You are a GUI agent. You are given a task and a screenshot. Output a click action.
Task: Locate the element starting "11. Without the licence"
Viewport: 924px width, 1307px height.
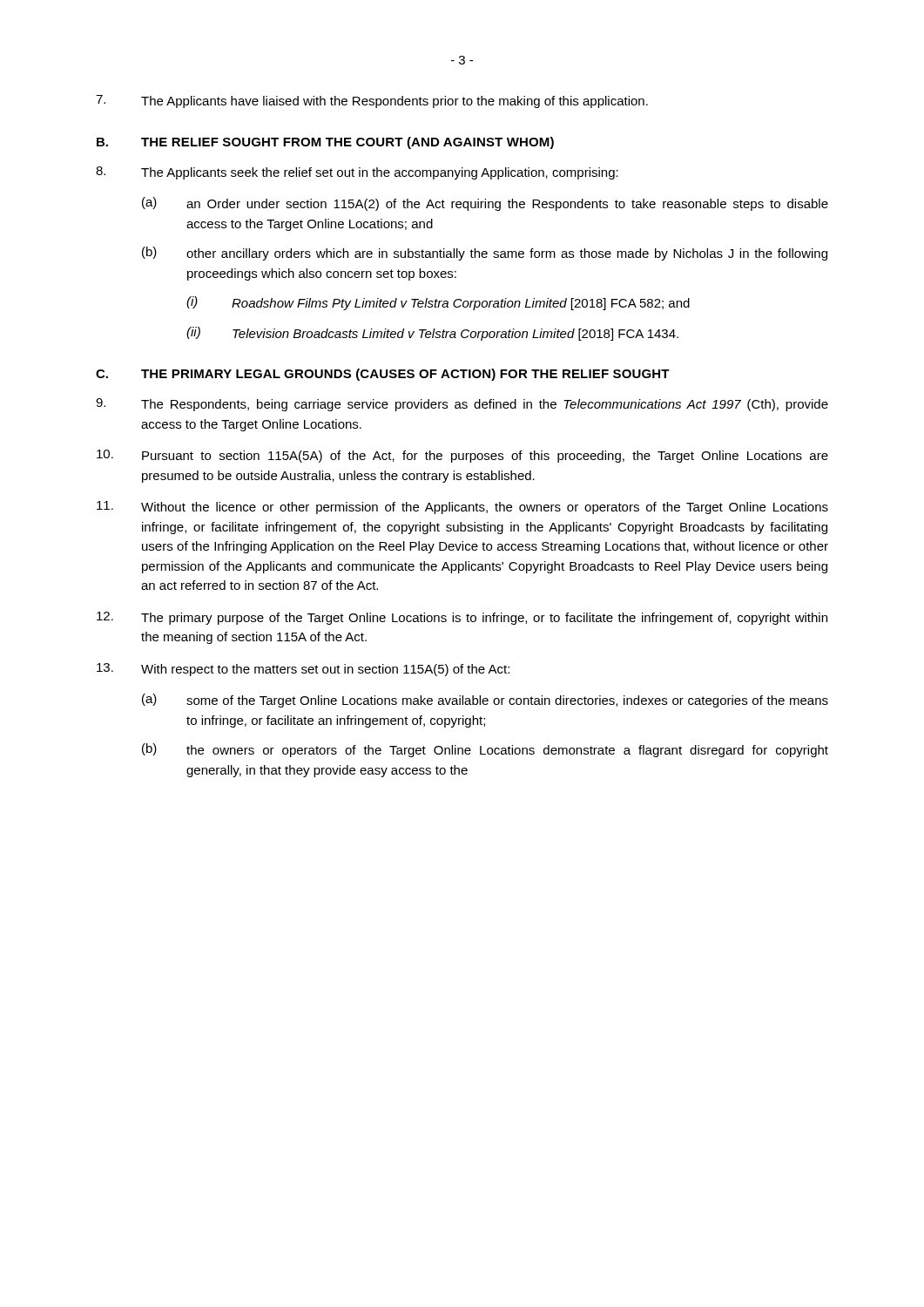pos(462,547)
